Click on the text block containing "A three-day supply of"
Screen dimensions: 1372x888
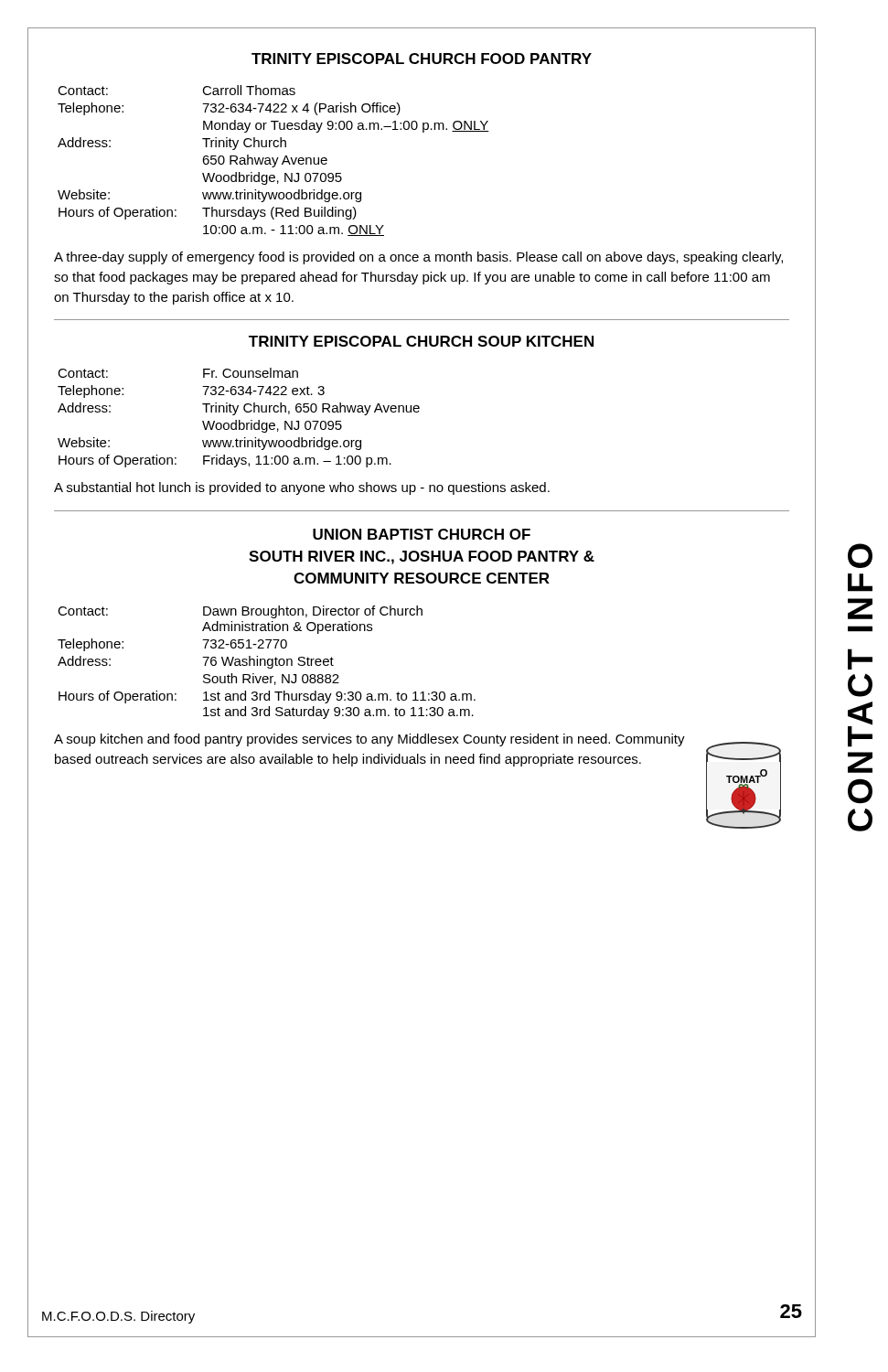pos(419,276)
